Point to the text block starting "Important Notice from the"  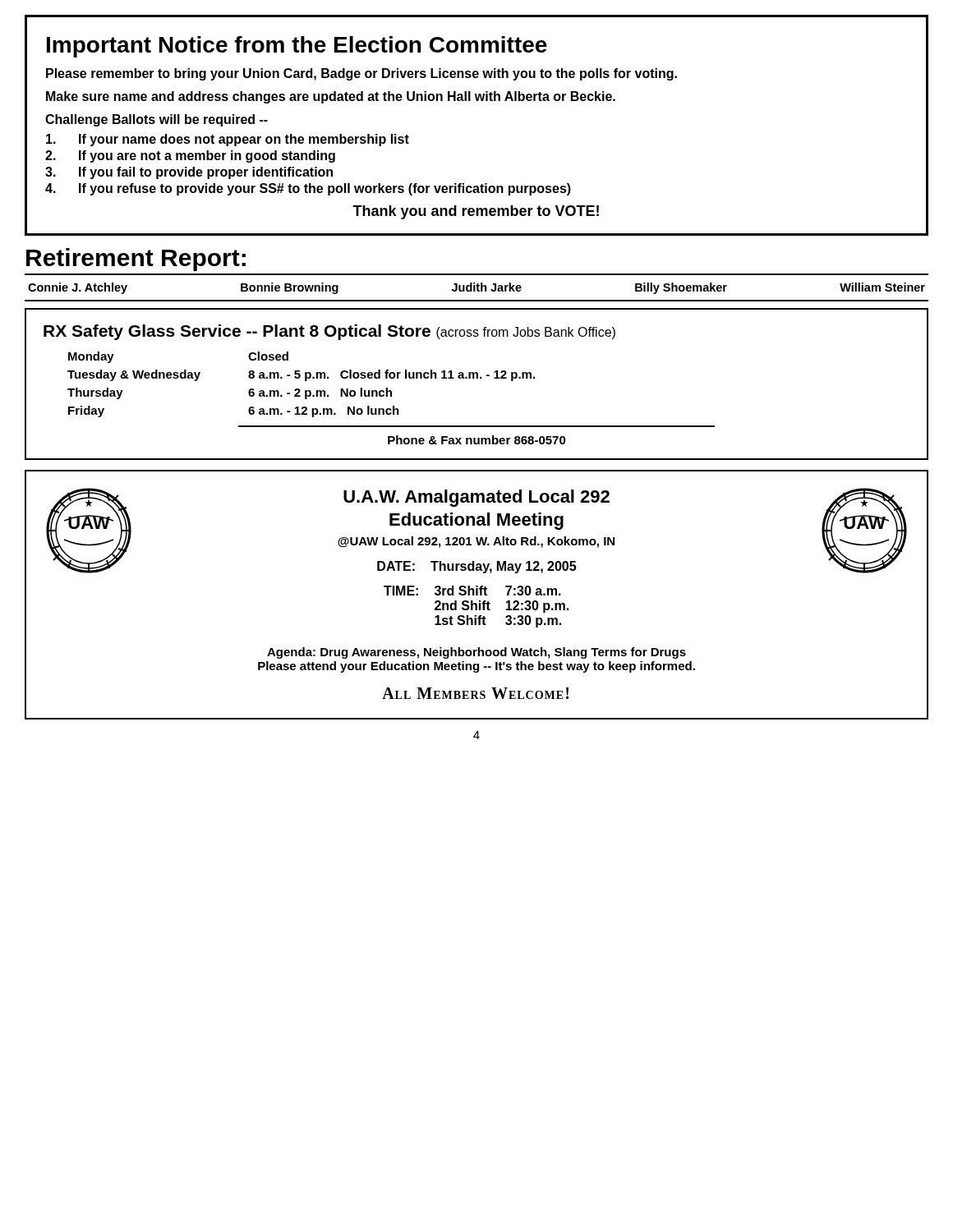point(297,47)
